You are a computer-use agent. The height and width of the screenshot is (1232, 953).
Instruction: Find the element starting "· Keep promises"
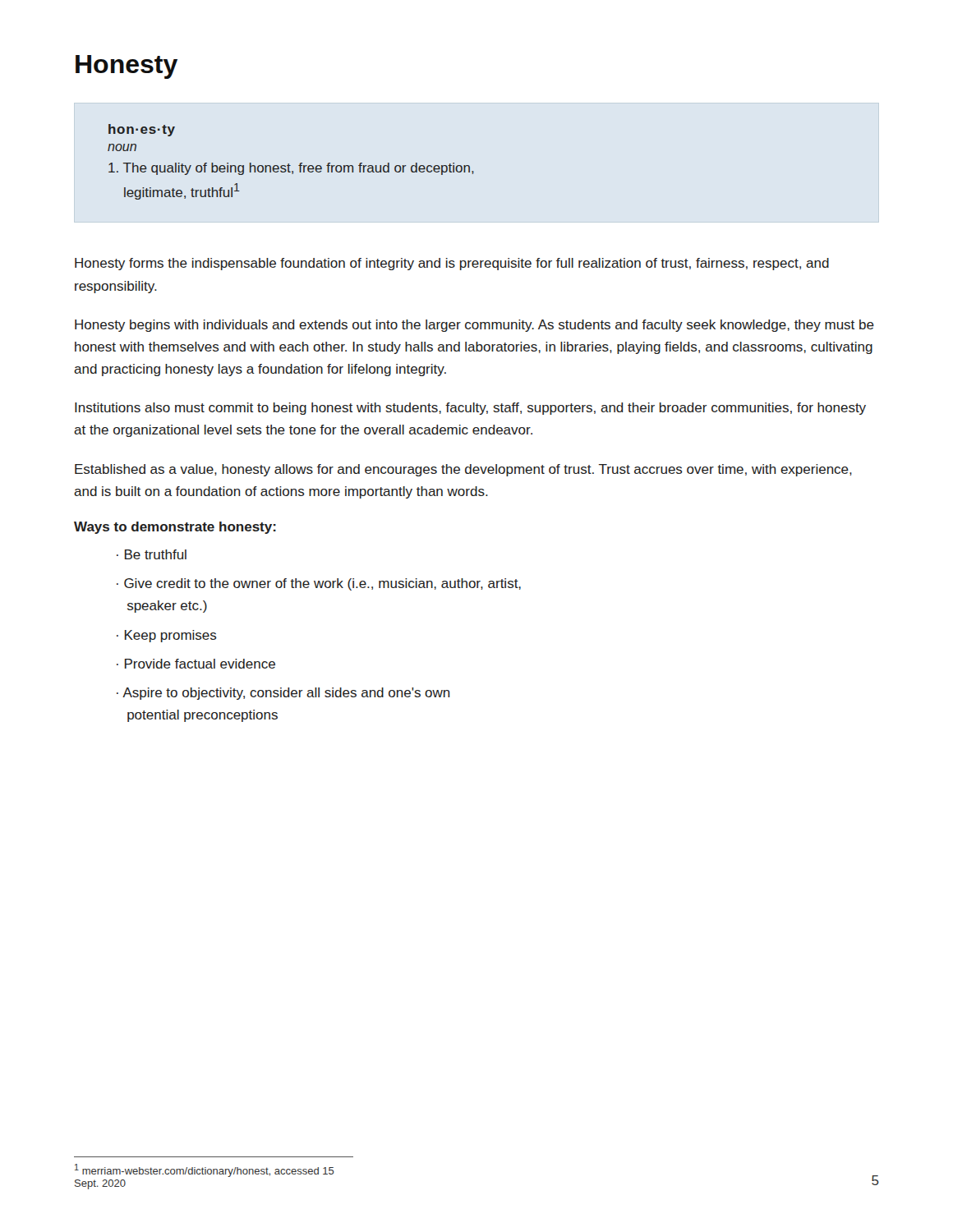(x=166, y=635)
